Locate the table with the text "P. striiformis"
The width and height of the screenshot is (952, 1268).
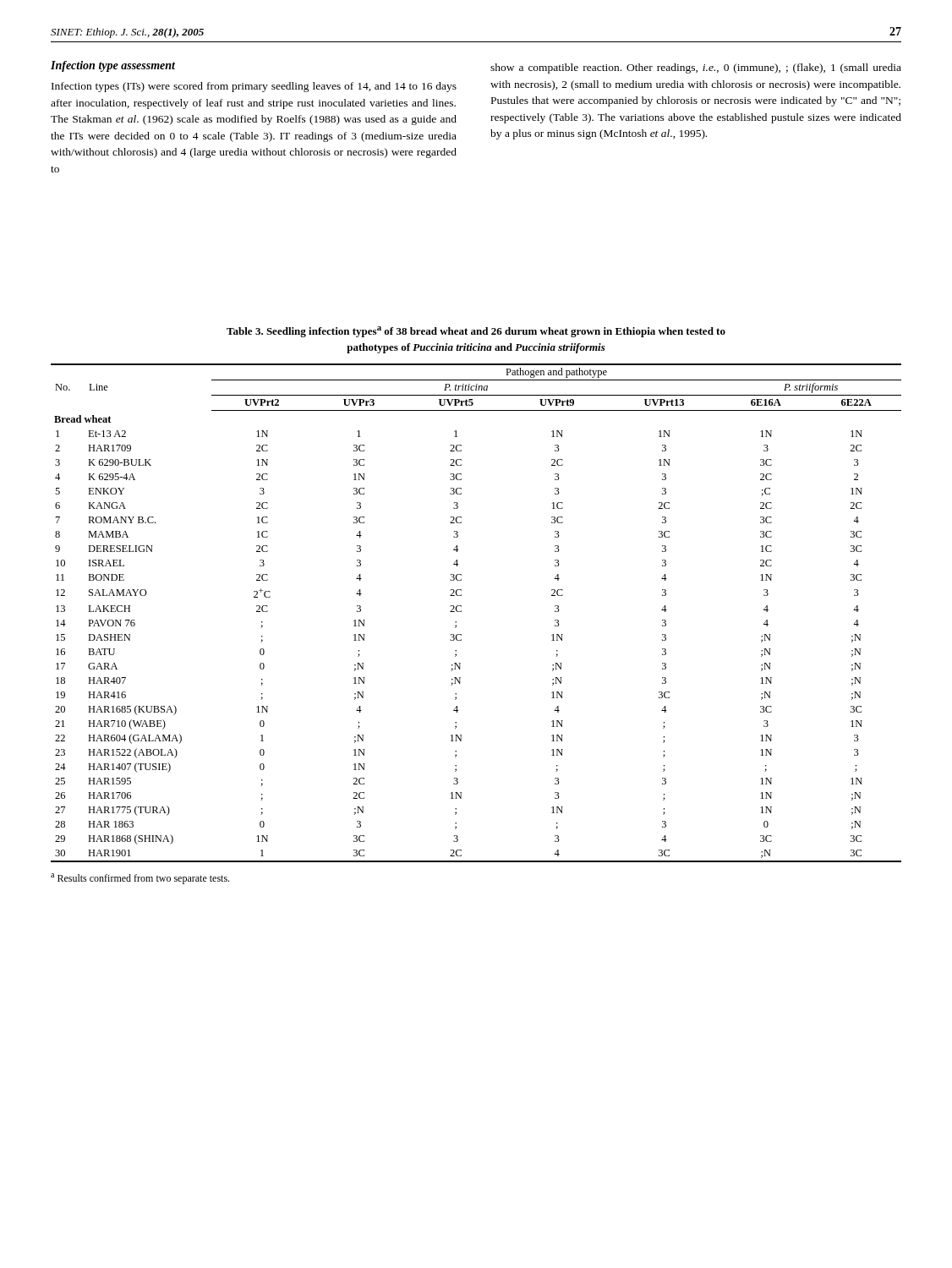(476, 624)
